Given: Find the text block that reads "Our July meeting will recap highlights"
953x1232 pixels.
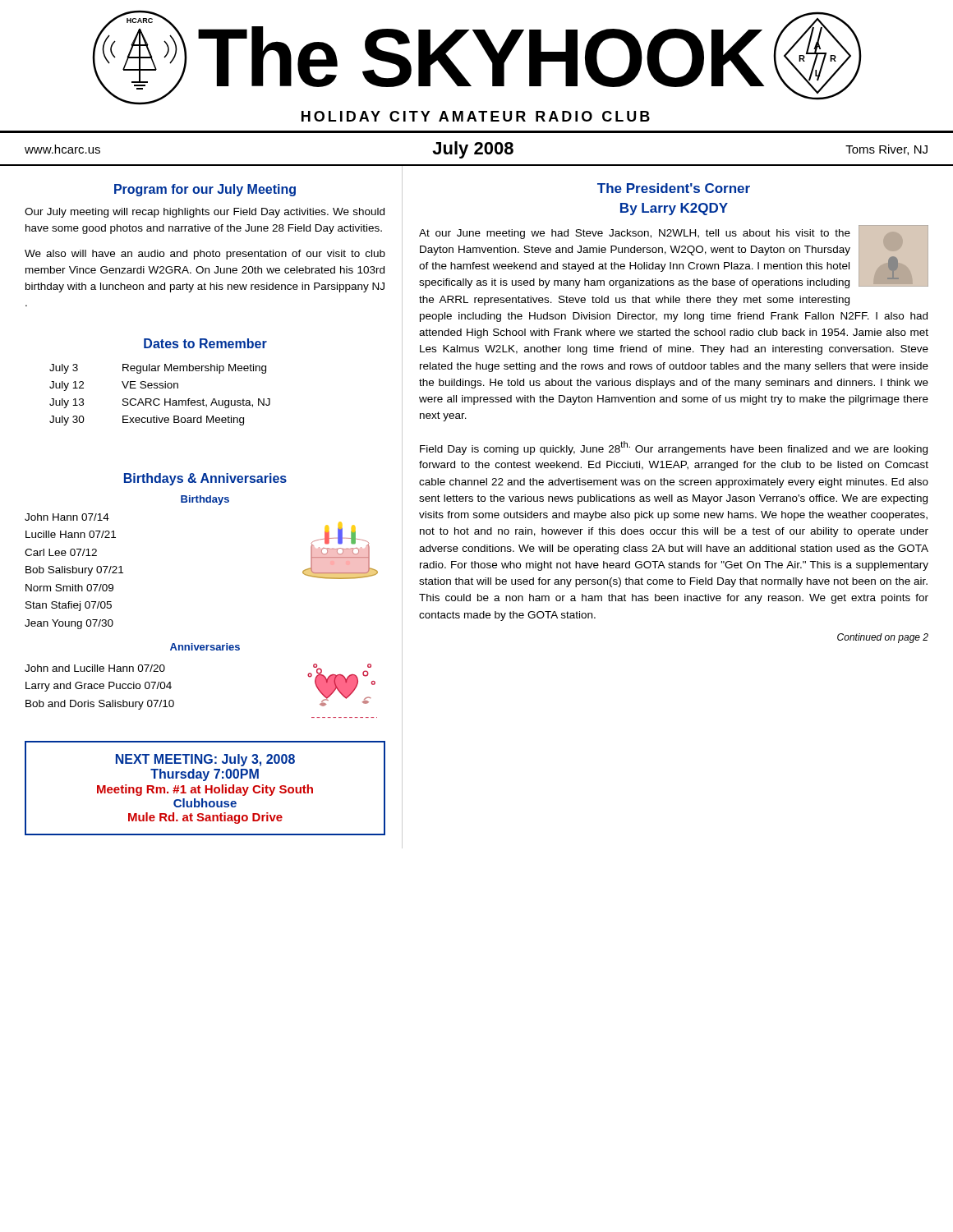Looking at the screenshot, I should (205, 220).
